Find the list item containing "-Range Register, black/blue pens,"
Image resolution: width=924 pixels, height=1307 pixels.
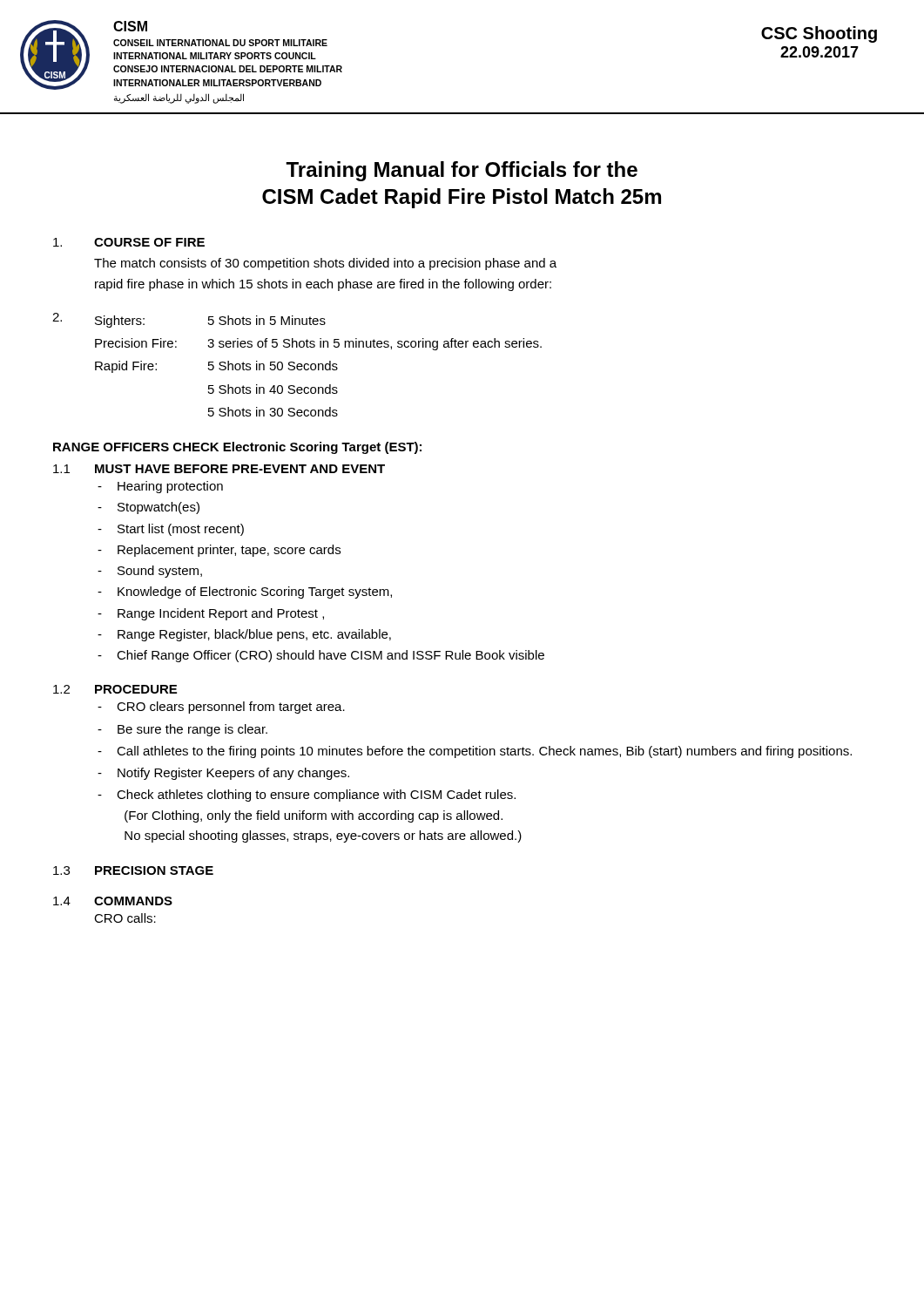(244, 635)
